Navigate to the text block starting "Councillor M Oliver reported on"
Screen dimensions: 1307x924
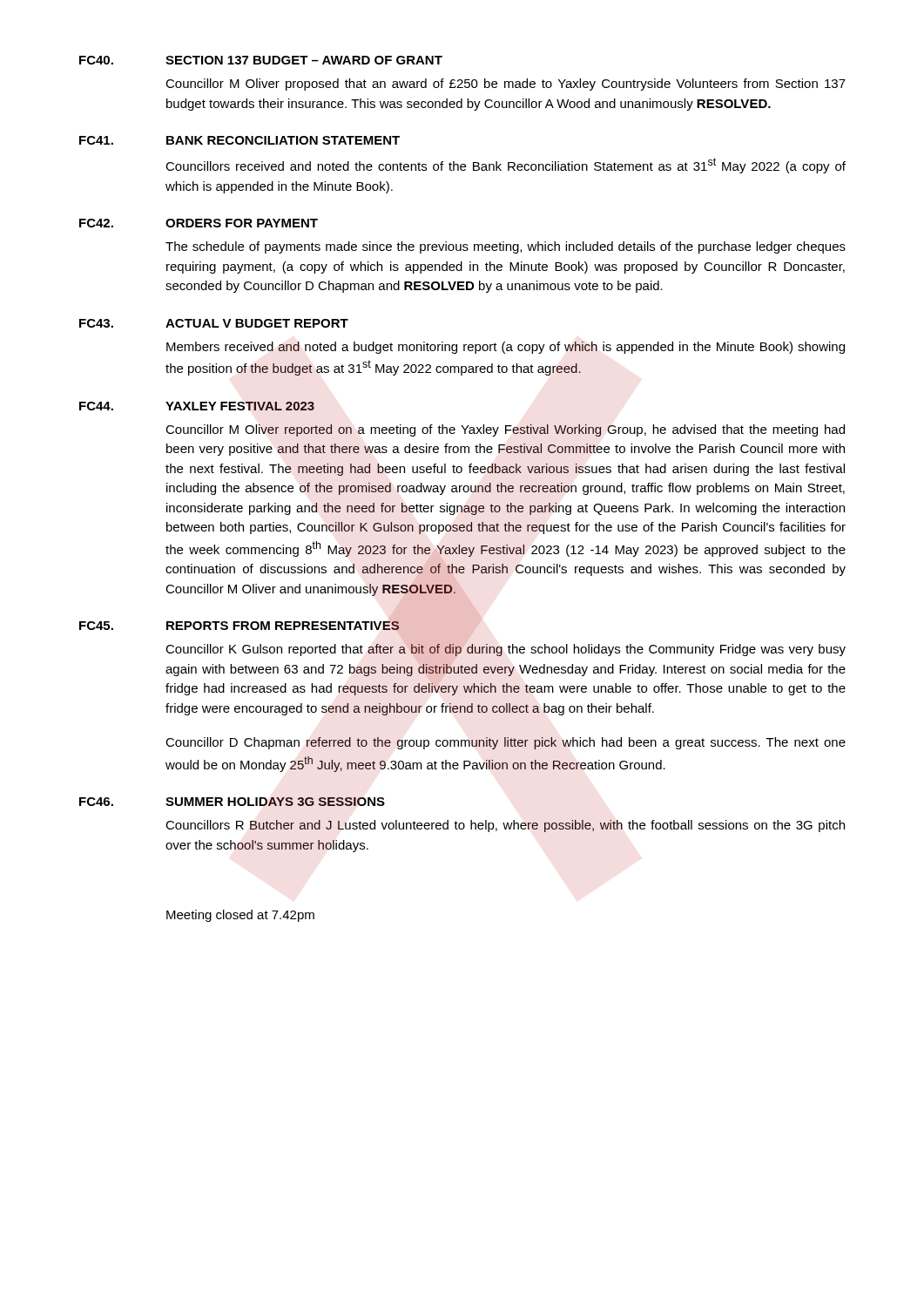[506, 508]
